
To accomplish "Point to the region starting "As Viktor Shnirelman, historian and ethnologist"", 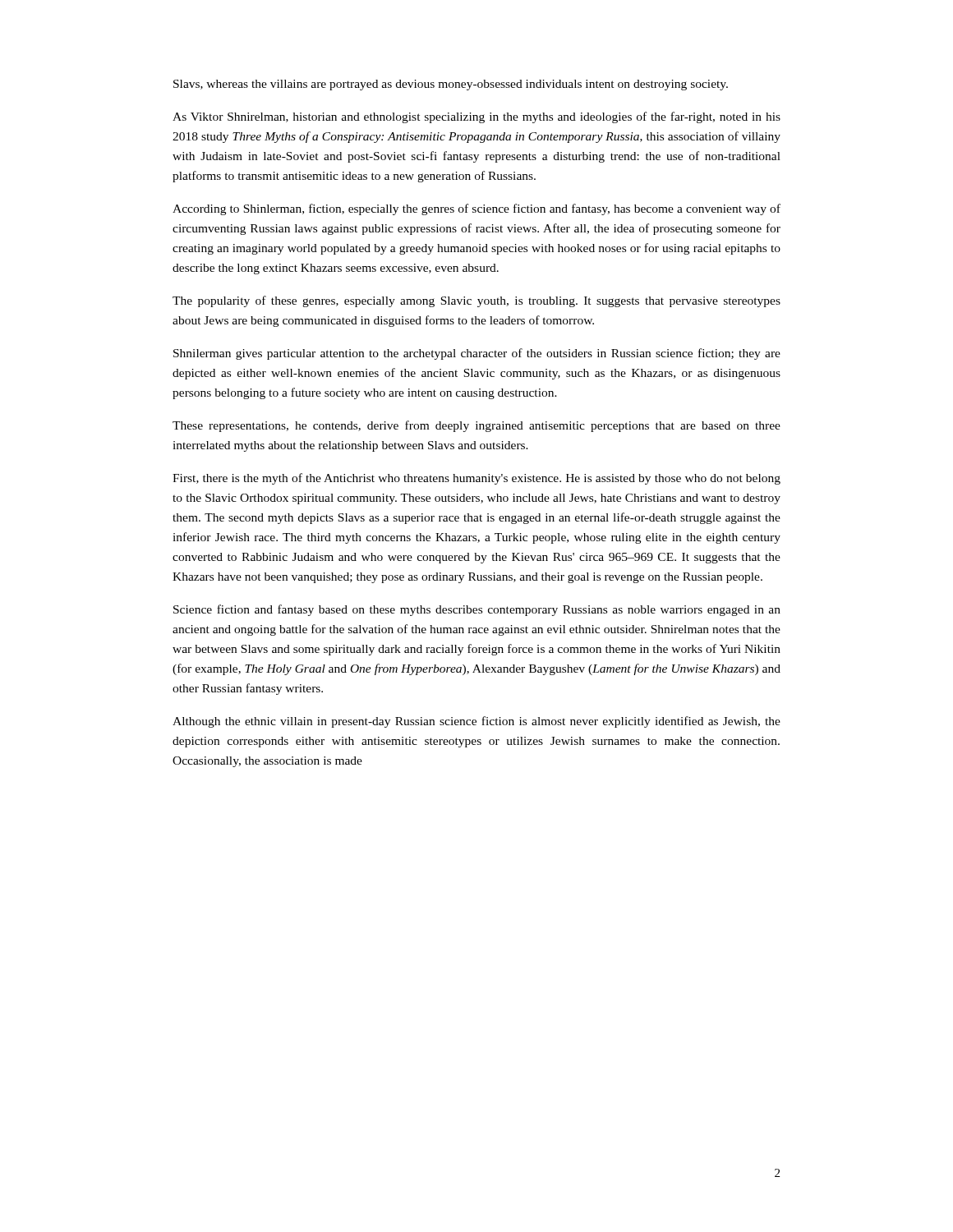I will 476,146.
